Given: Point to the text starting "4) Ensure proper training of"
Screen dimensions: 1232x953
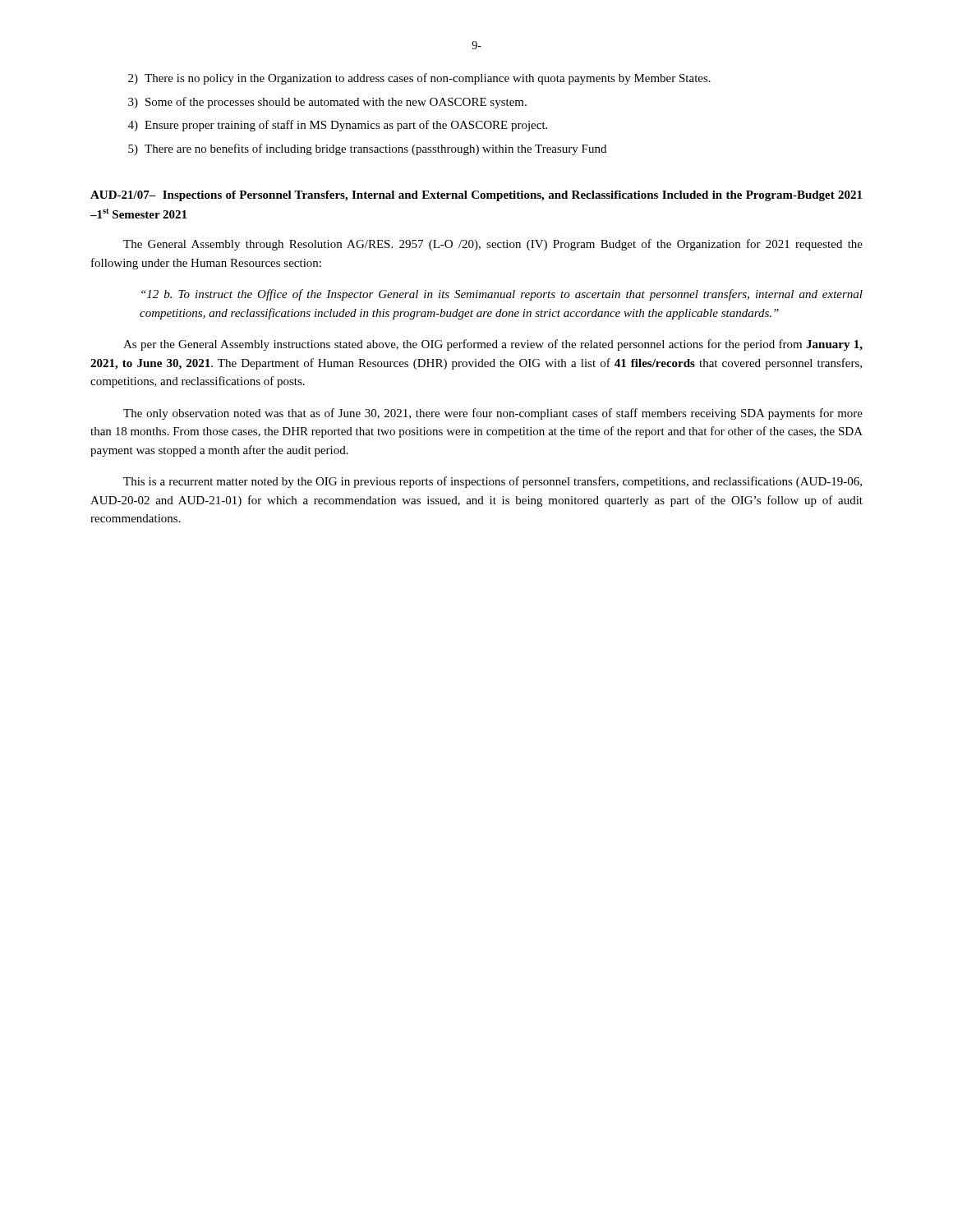Looking at the screenshot, I should point(332,125).
